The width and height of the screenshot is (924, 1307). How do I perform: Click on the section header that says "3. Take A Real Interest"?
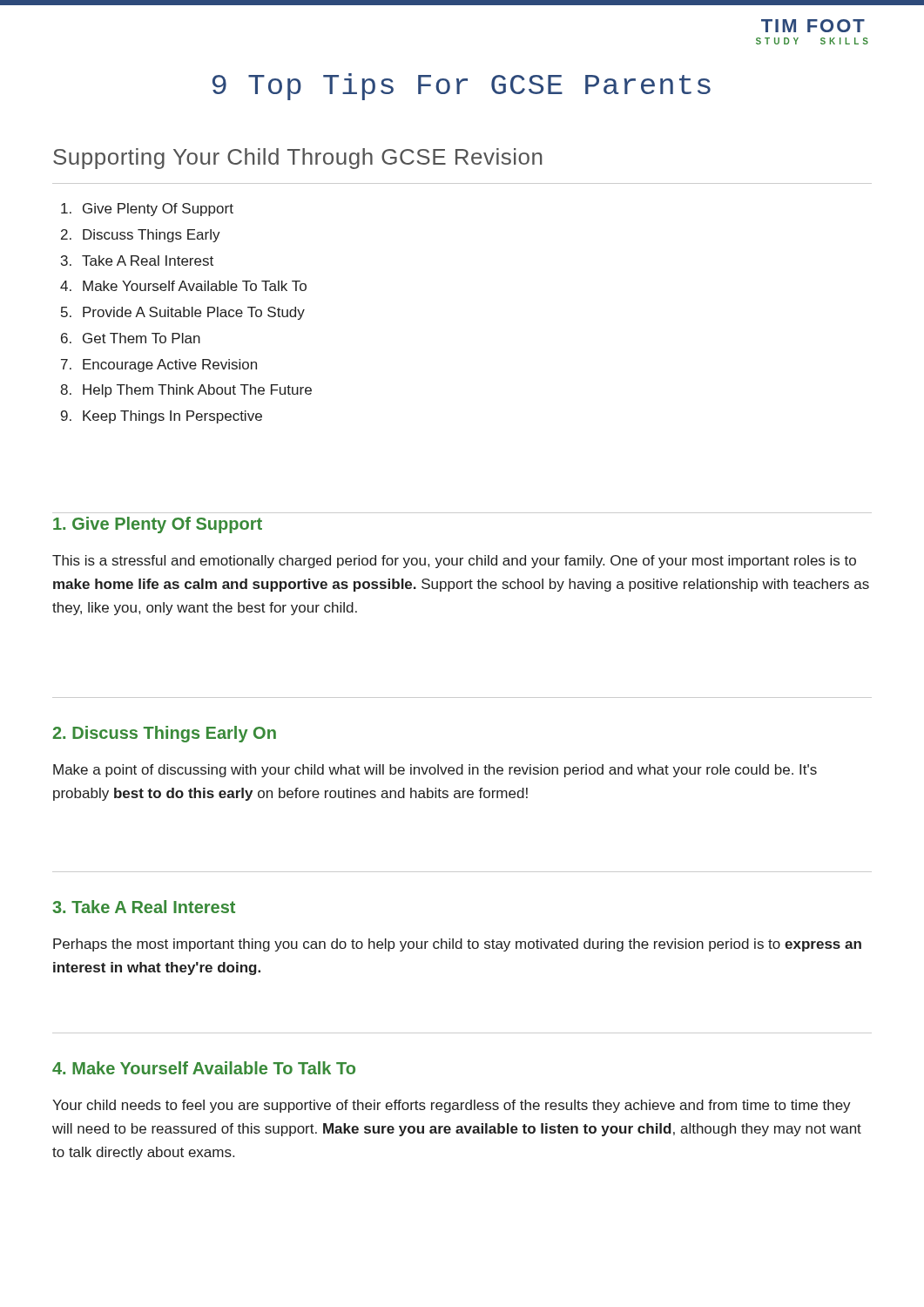click(144, 907)
